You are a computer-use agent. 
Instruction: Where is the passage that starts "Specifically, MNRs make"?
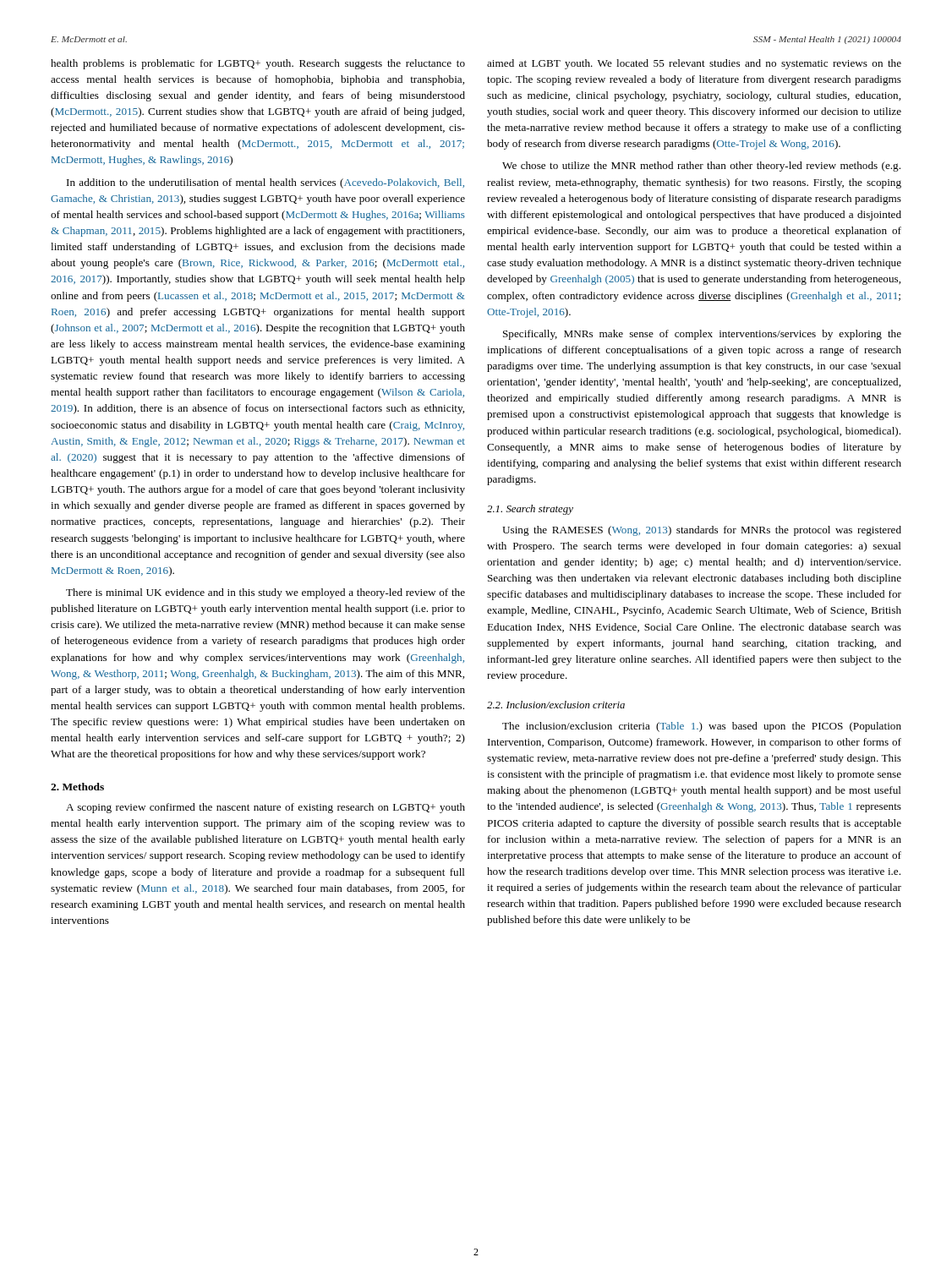pyautogui.click(x=694, y=406)
